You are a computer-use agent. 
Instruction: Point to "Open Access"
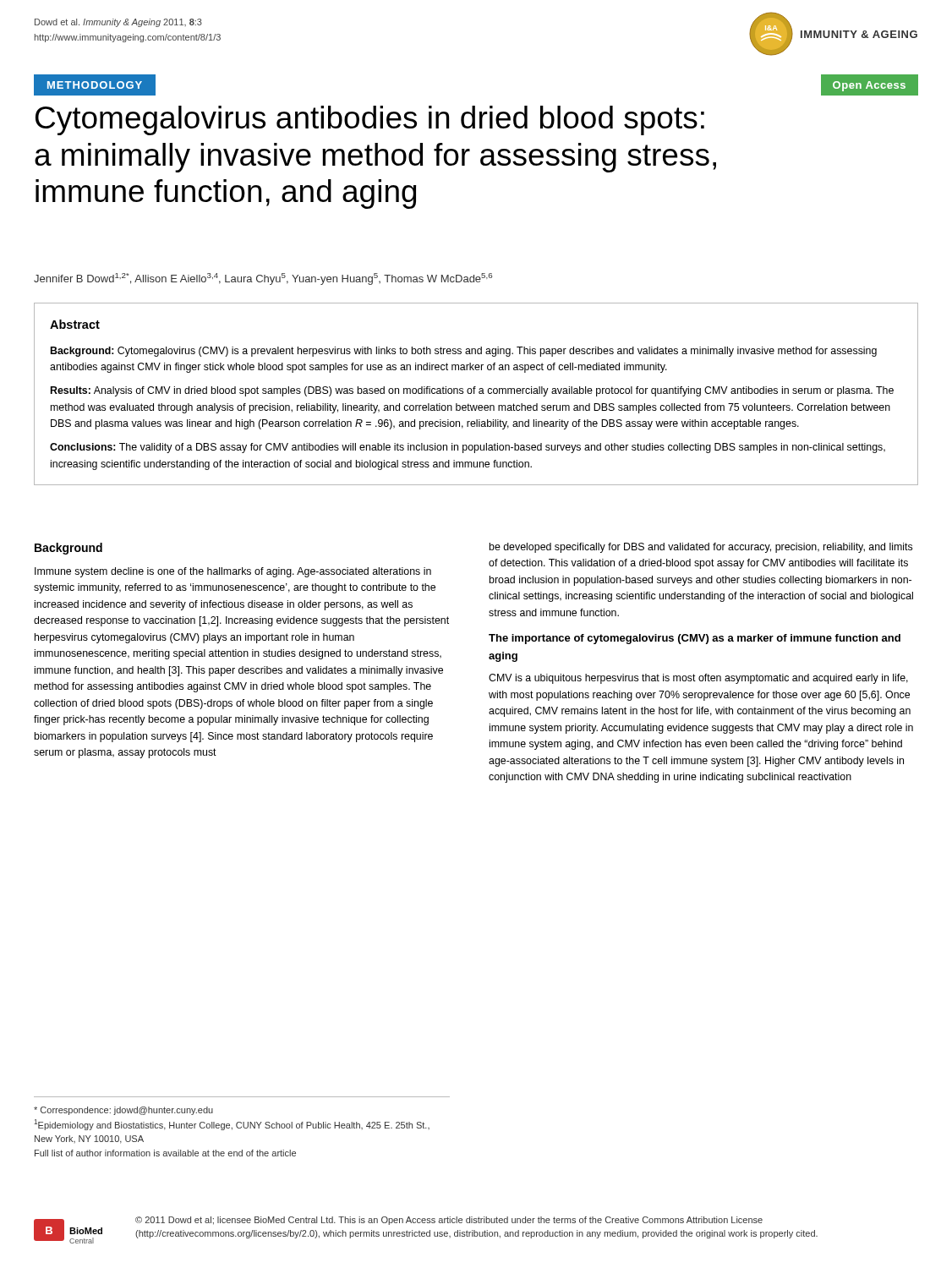pos(869,85)
